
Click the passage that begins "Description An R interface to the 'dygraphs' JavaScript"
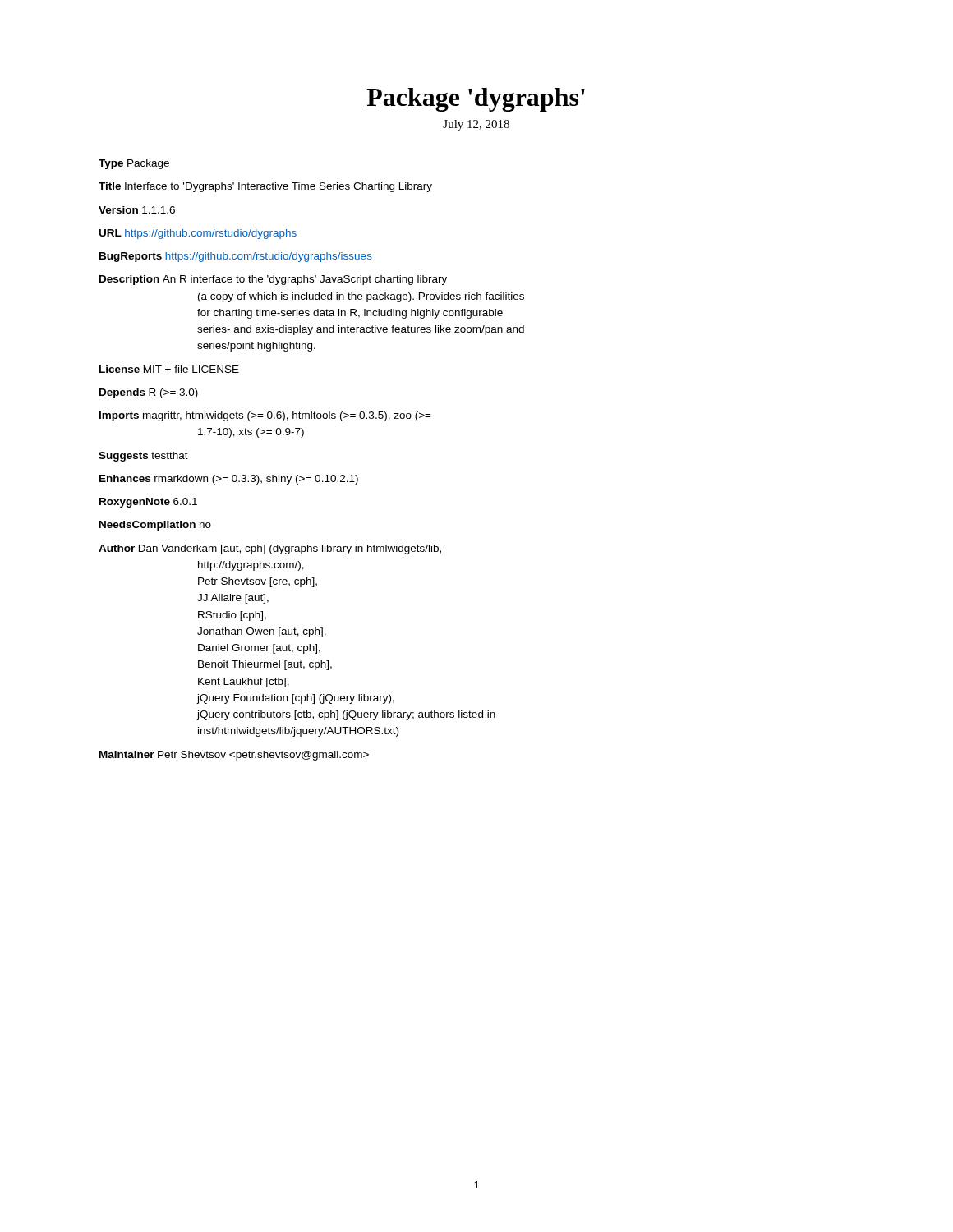(x=476, y=314)
